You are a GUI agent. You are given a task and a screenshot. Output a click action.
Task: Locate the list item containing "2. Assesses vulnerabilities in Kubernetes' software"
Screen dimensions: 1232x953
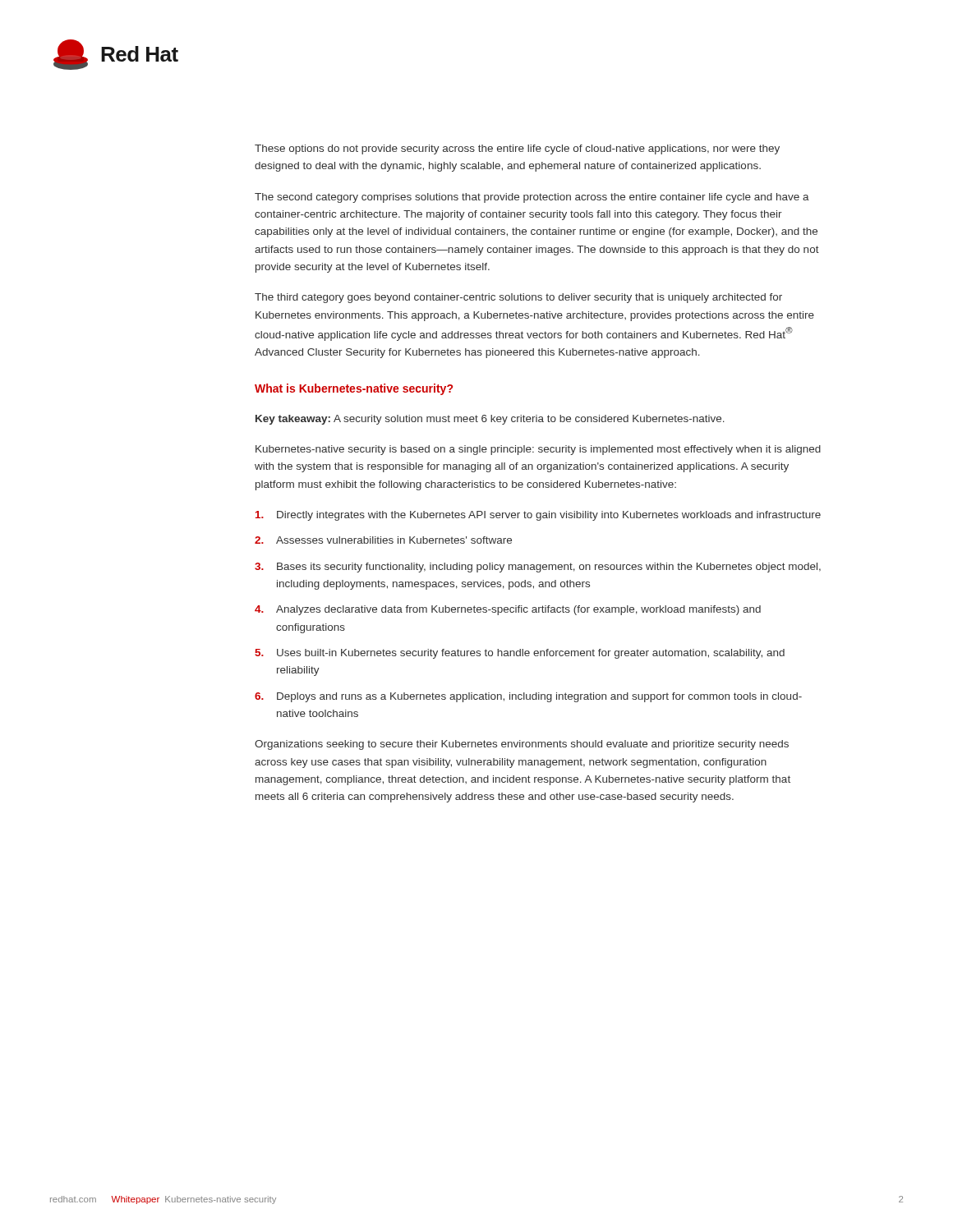[x=383, y=540]
